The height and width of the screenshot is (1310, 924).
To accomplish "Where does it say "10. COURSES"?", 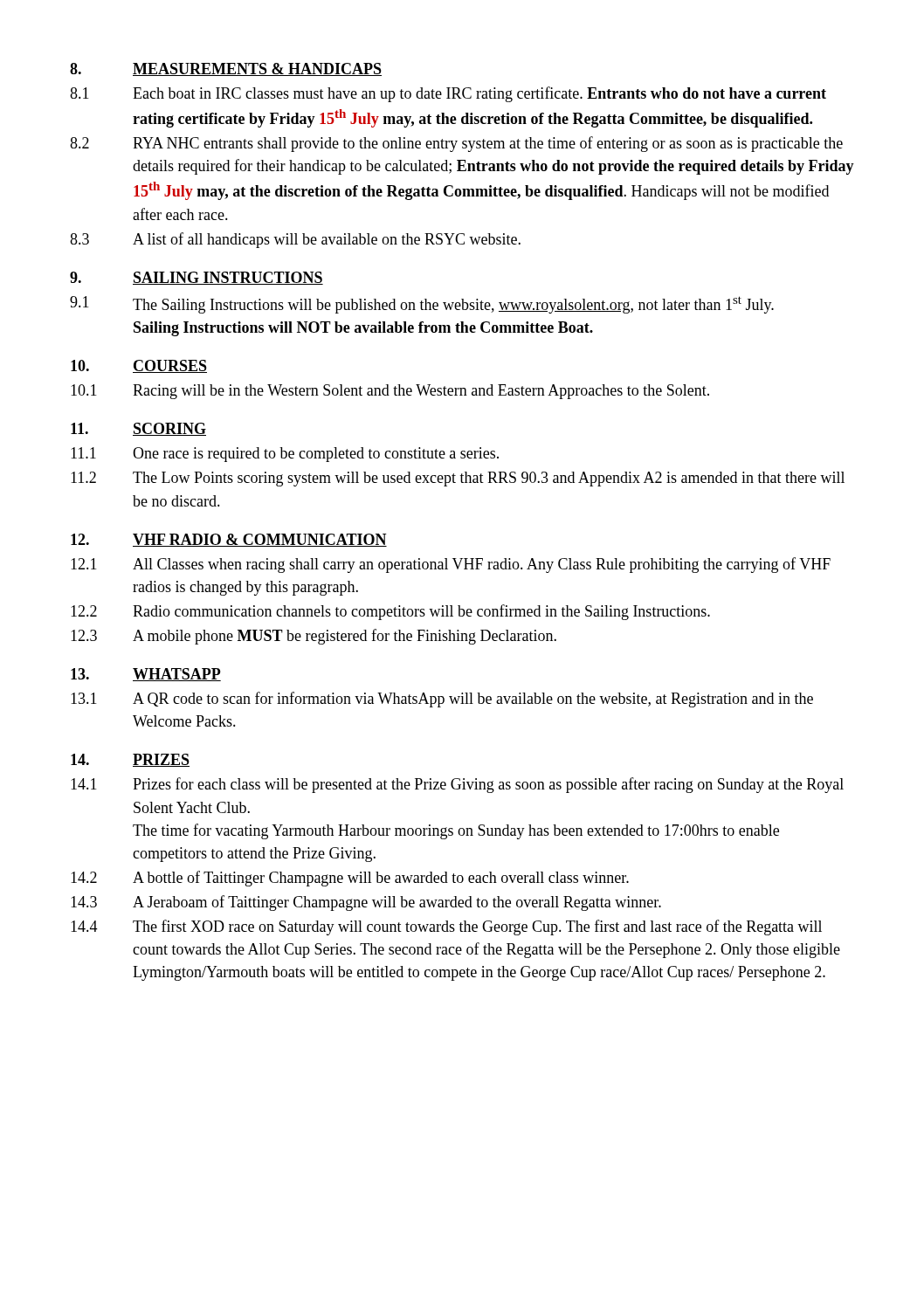I will point(139,366).
